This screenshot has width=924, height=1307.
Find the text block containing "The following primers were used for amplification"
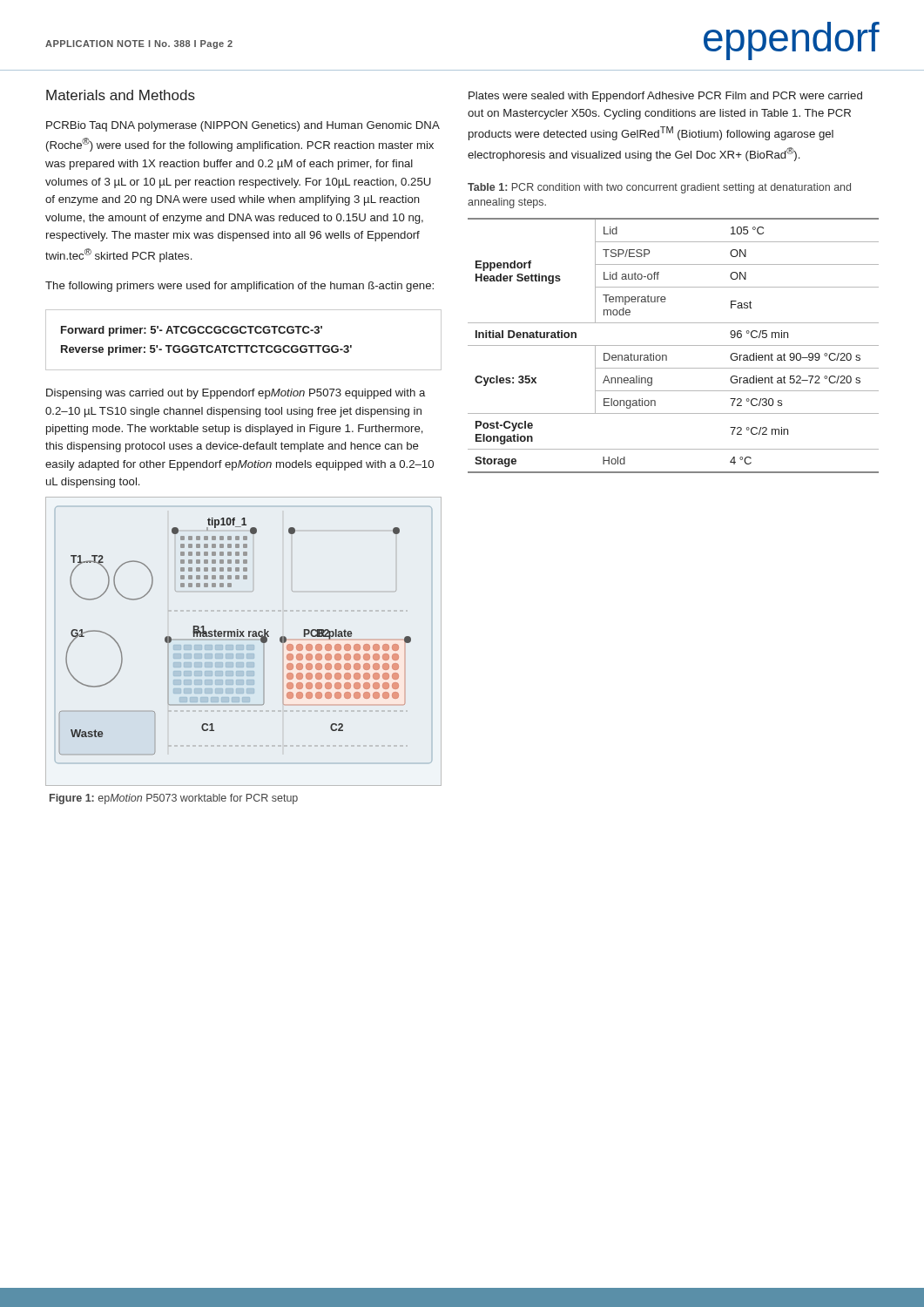pos(240,286)
